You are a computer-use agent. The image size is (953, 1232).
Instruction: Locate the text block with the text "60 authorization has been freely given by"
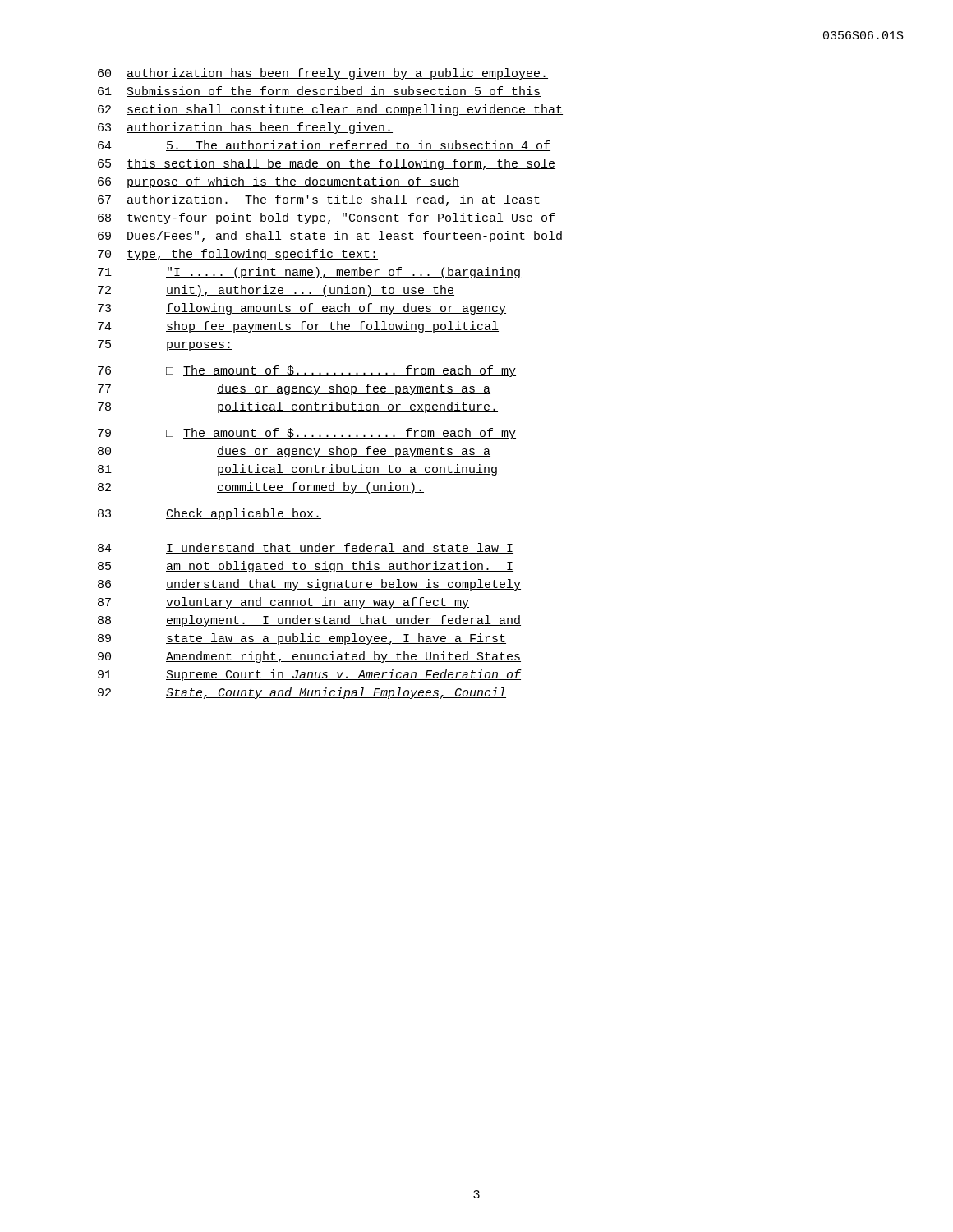point(489,102)
